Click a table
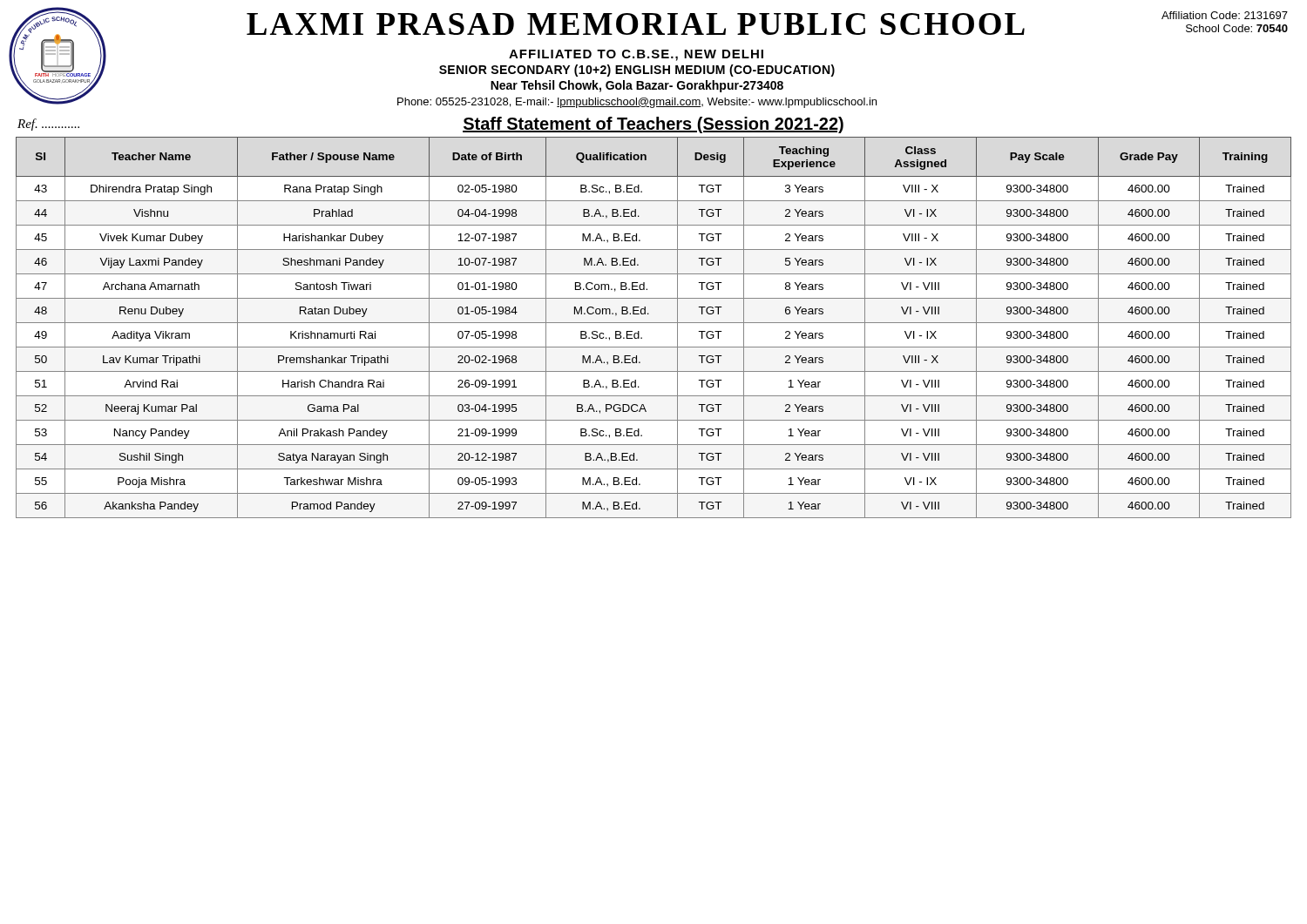The width and height of the screenshot is (1307, 924). [654, 327]
